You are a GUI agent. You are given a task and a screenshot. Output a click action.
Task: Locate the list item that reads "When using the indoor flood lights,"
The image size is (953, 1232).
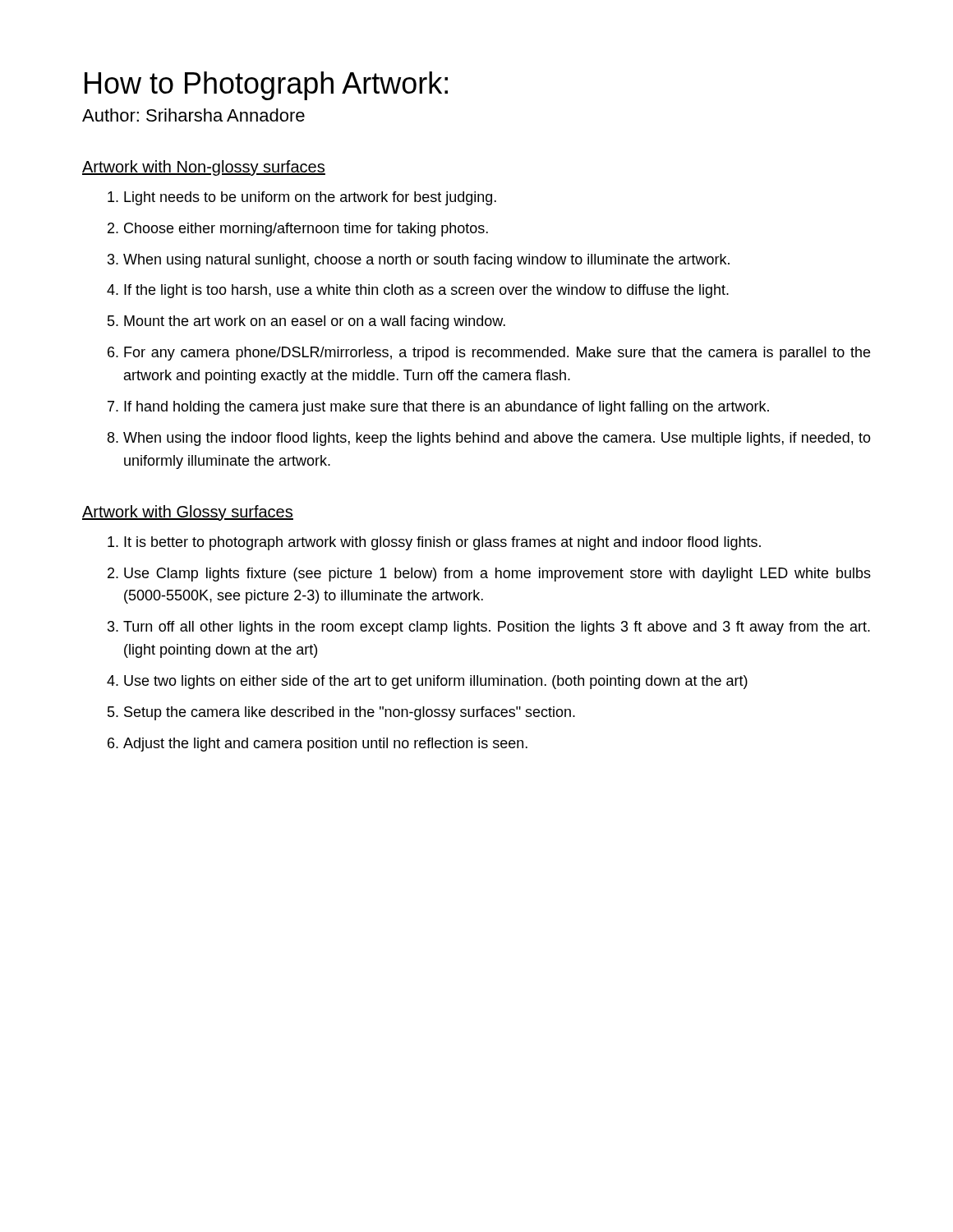pos(497,450)
